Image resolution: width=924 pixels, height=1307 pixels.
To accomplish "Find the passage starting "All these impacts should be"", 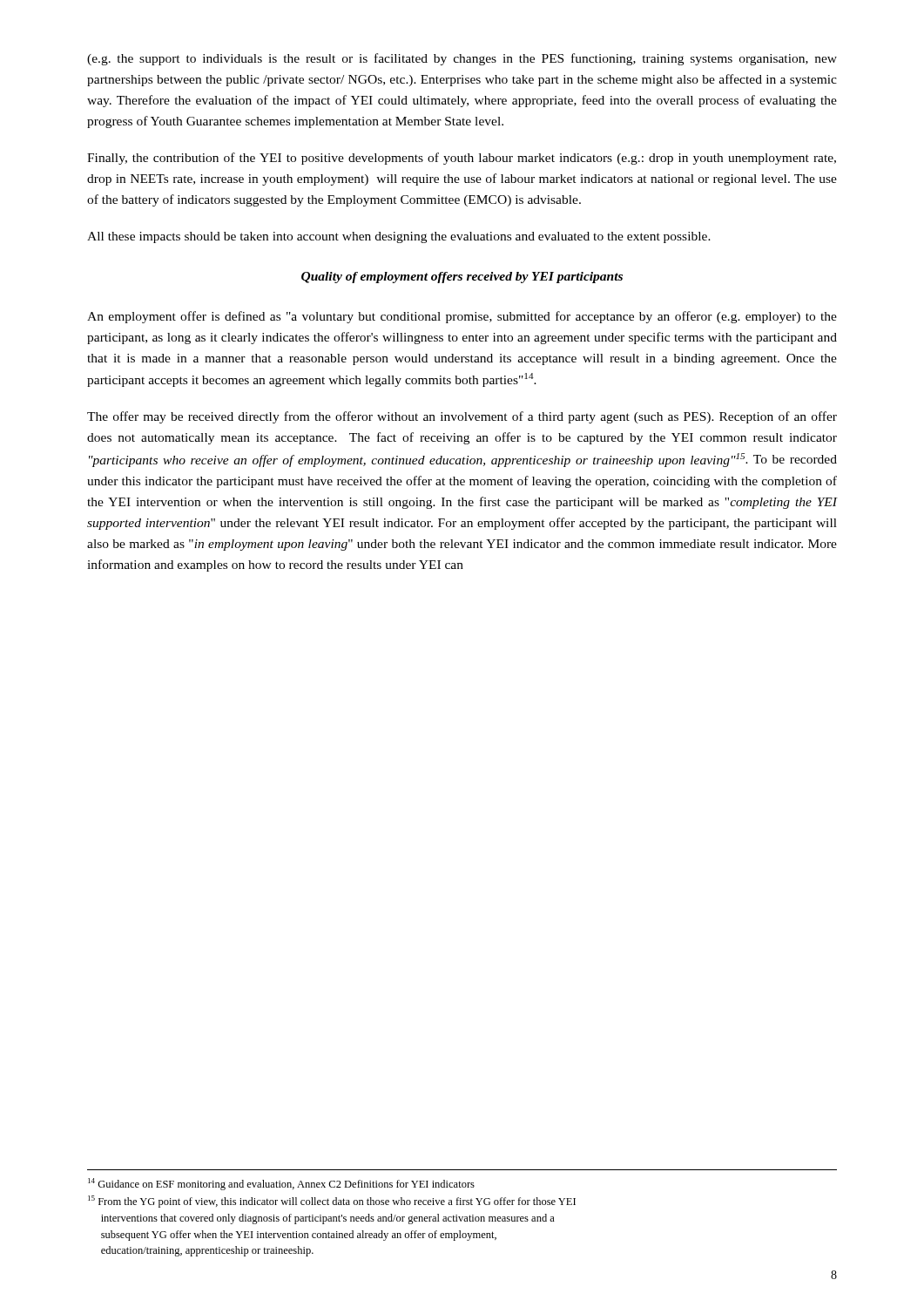I will tap(462, 236).
